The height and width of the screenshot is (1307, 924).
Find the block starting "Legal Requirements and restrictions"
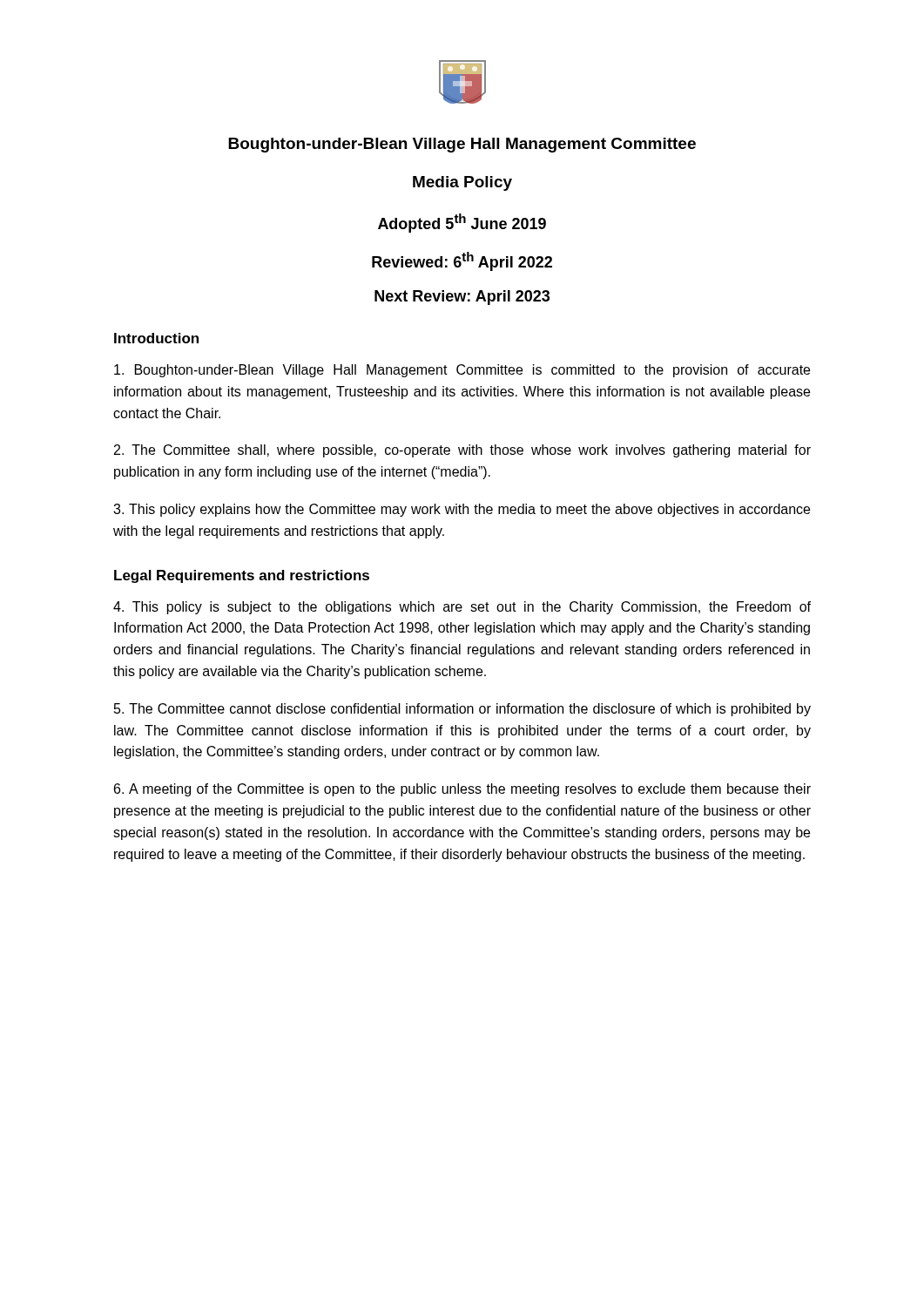[x=242, y=575]
